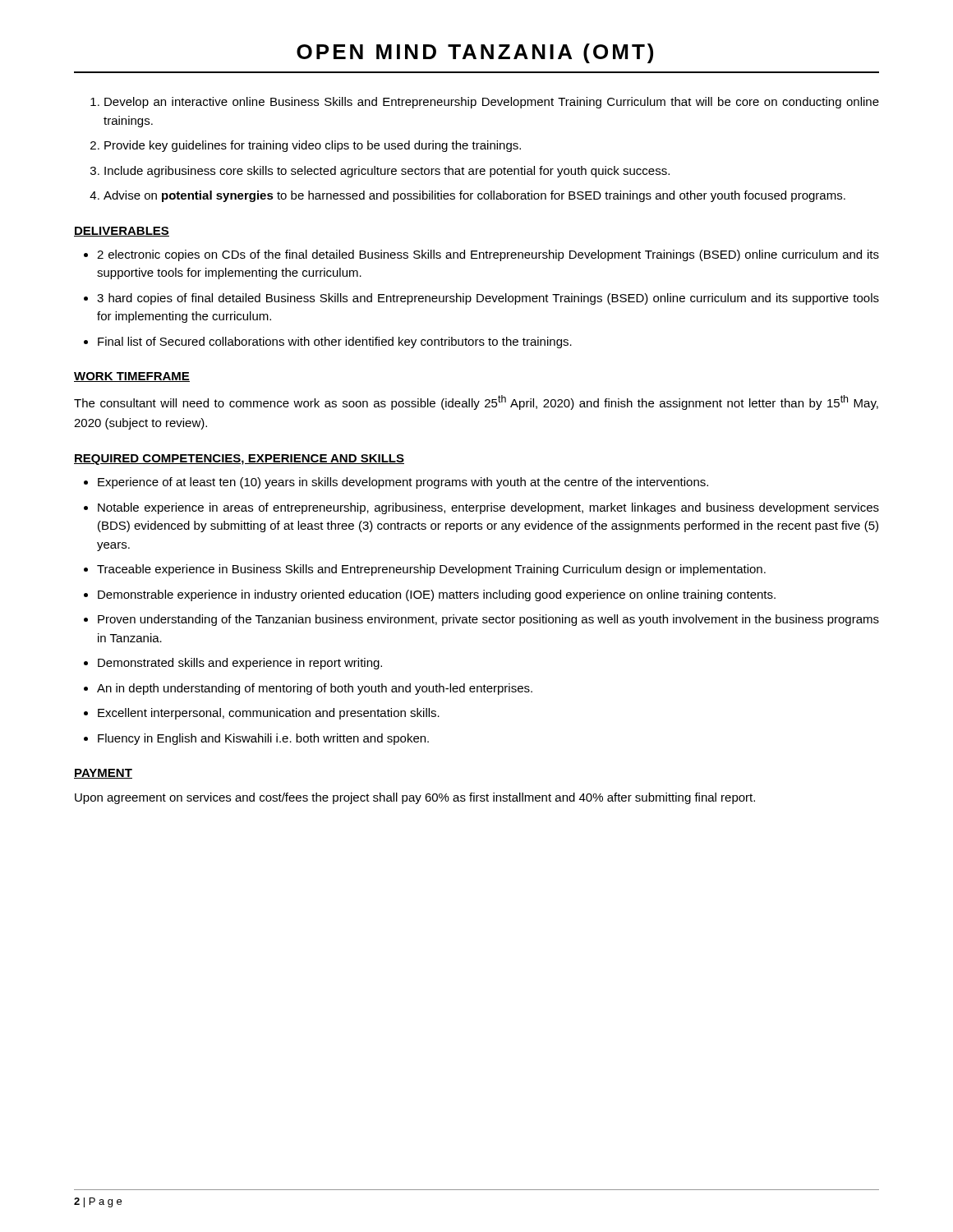Click on the element starting "Advise on potential synergies"
This screenshot has height=1232, width=953.
tap(475, 195)
